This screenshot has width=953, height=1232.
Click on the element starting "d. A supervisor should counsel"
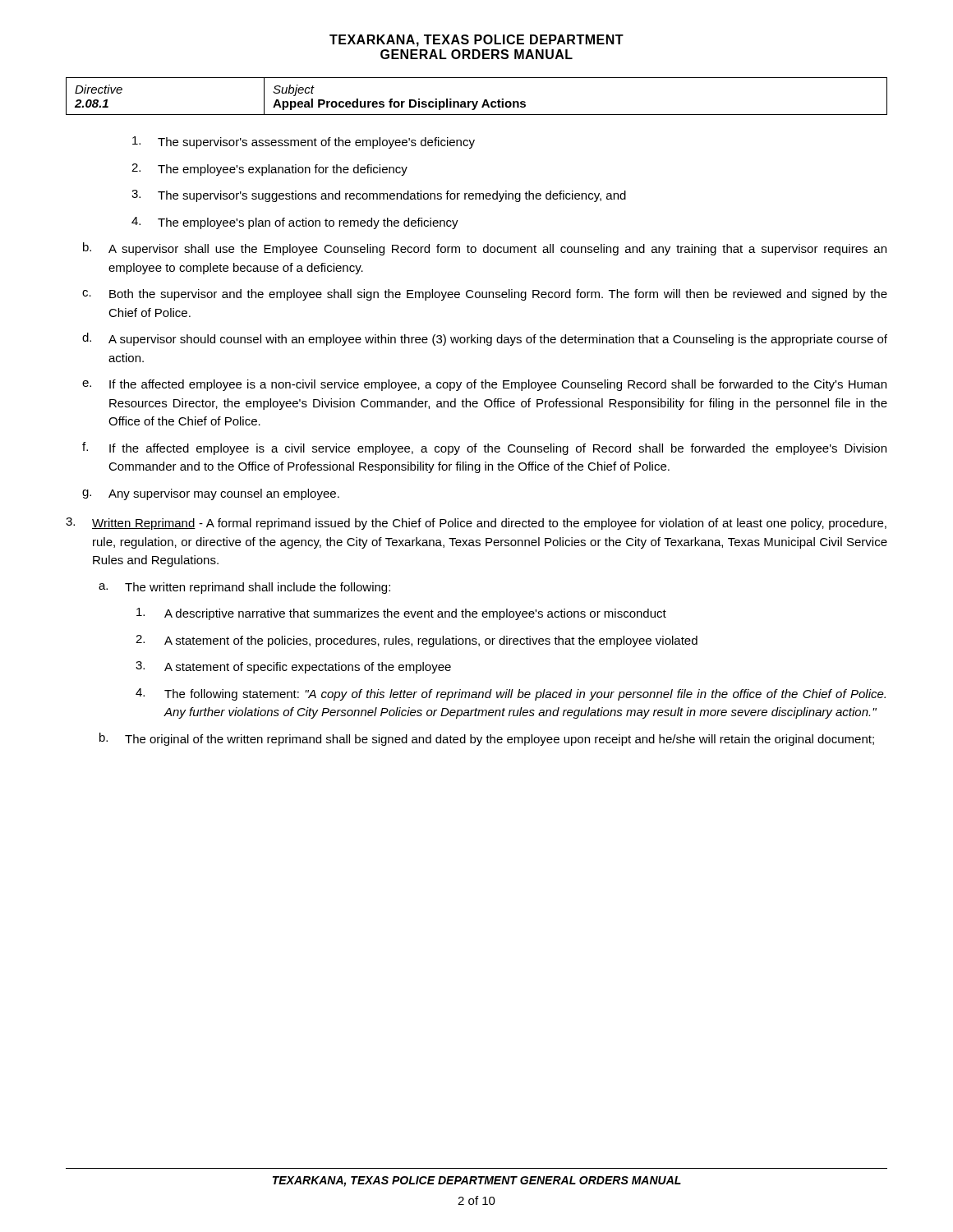[485, 349]
